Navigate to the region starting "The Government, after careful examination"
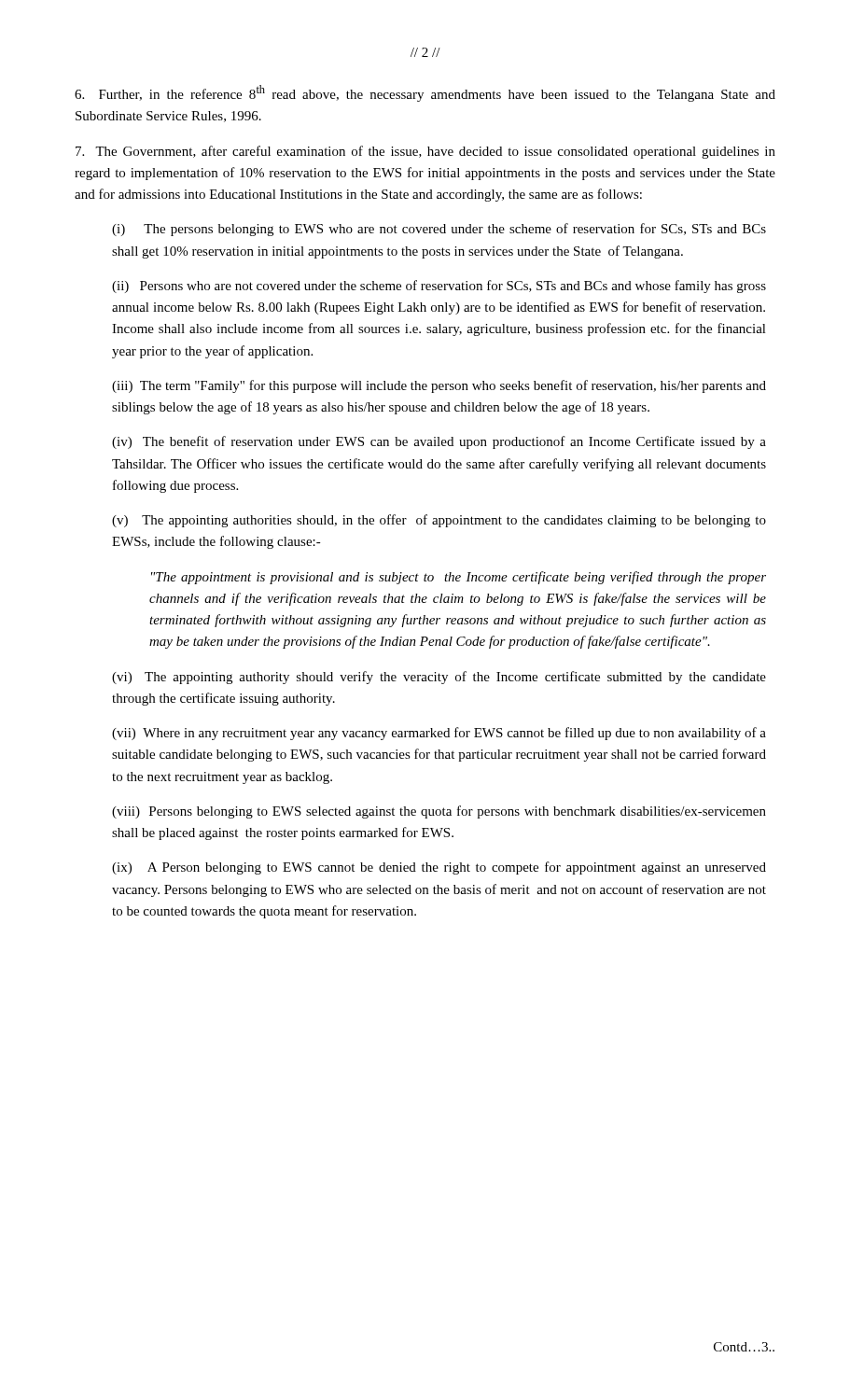 [425, 172]
